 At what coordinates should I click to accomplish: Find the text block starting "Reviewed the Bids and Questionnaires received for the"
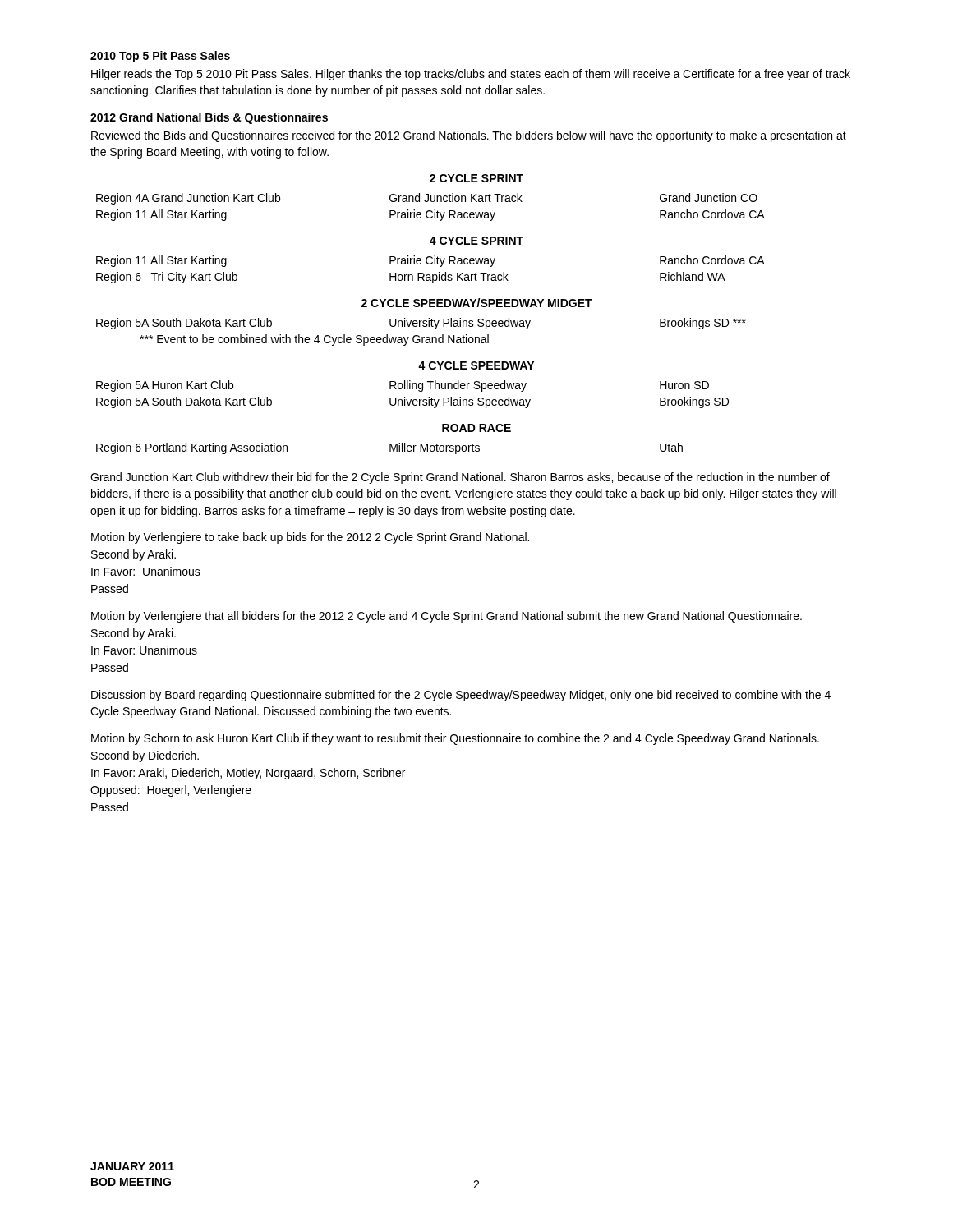468,144
